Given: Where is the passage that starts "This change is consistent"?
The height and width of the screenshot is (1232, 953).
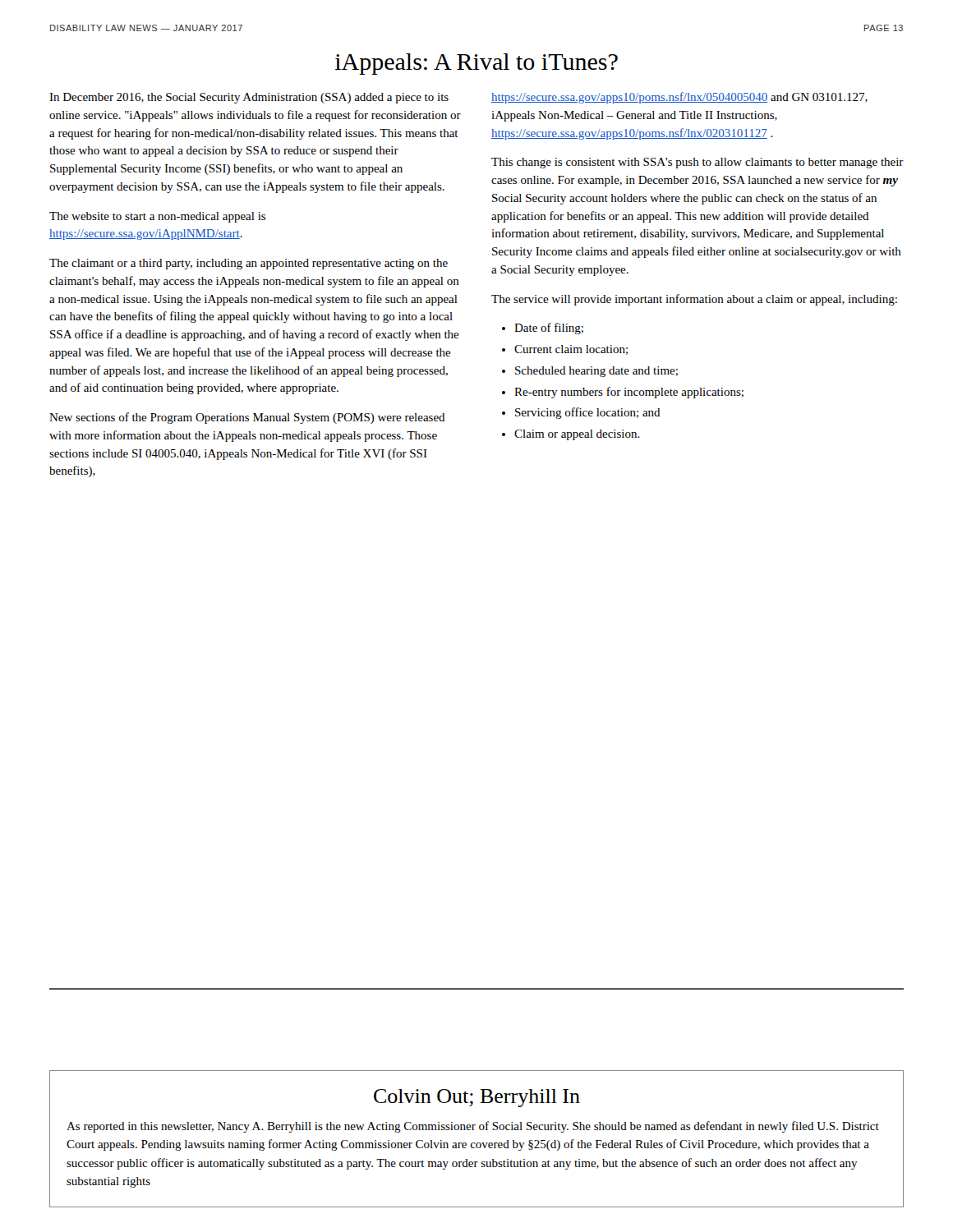Looking at the screenshot, I should (x=698, y=216).
